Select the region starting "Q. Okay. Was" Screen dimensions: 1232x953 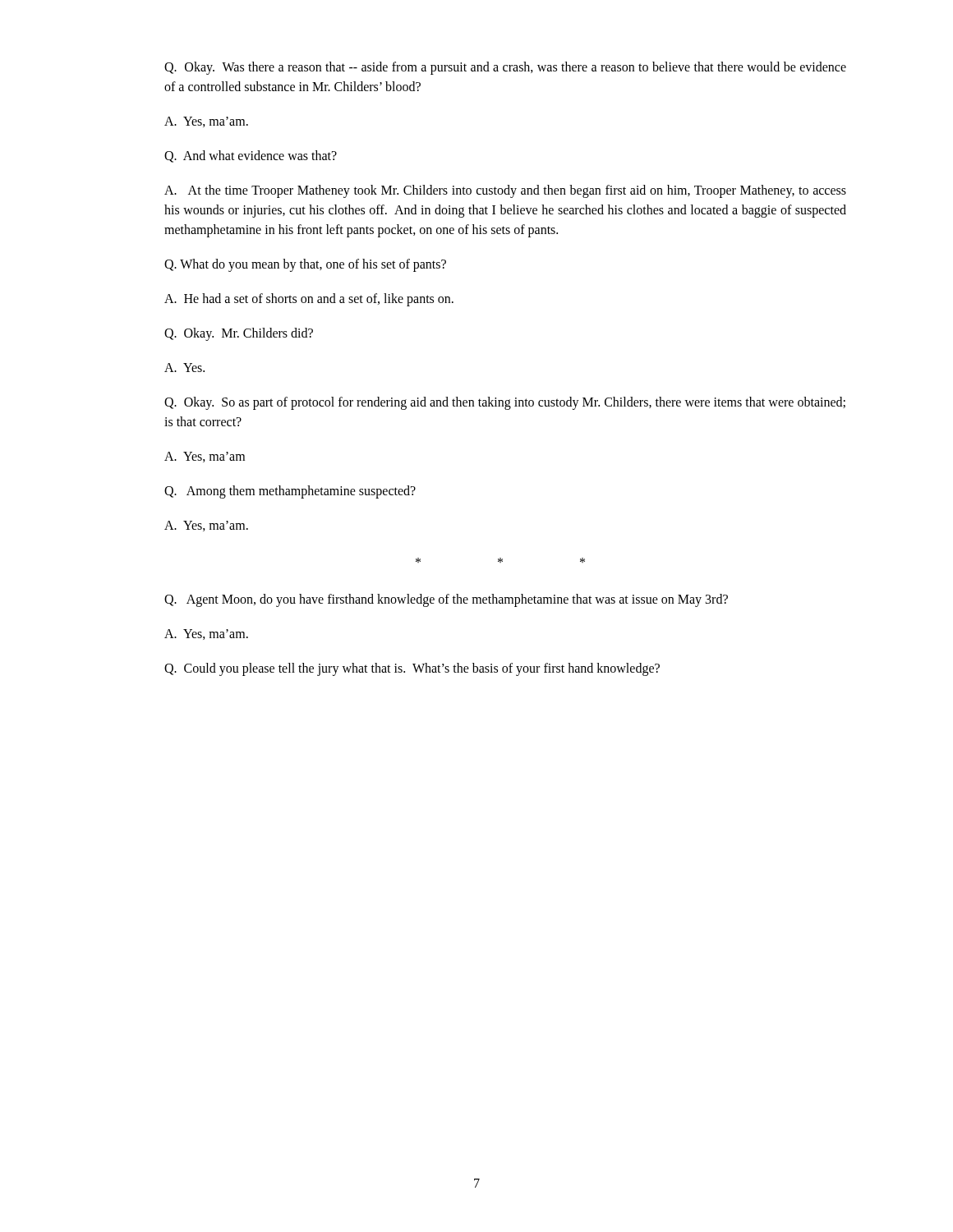[x=505, y=77]
